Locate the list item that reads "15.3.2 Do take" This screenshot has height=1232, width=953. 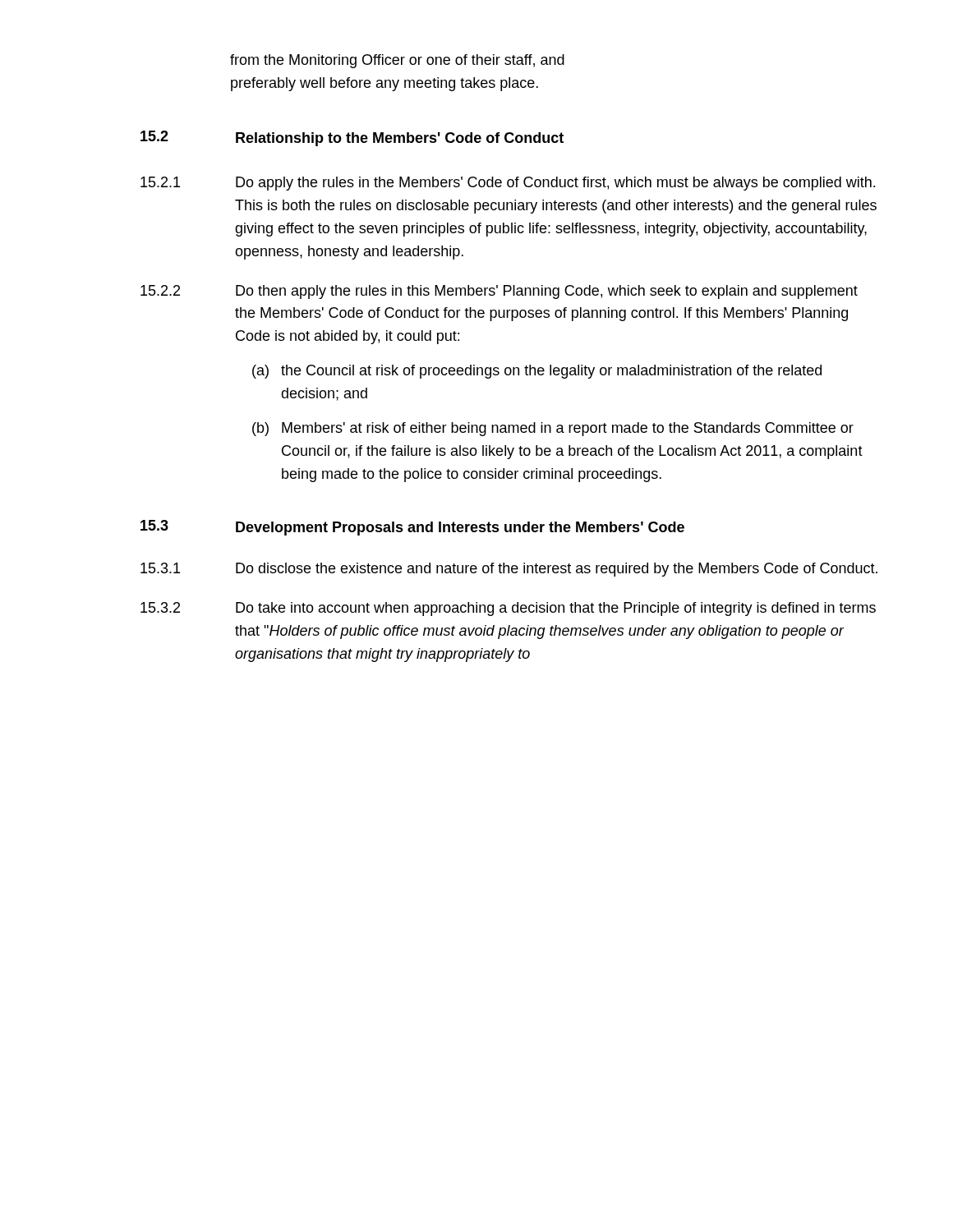tap(509, 631)
